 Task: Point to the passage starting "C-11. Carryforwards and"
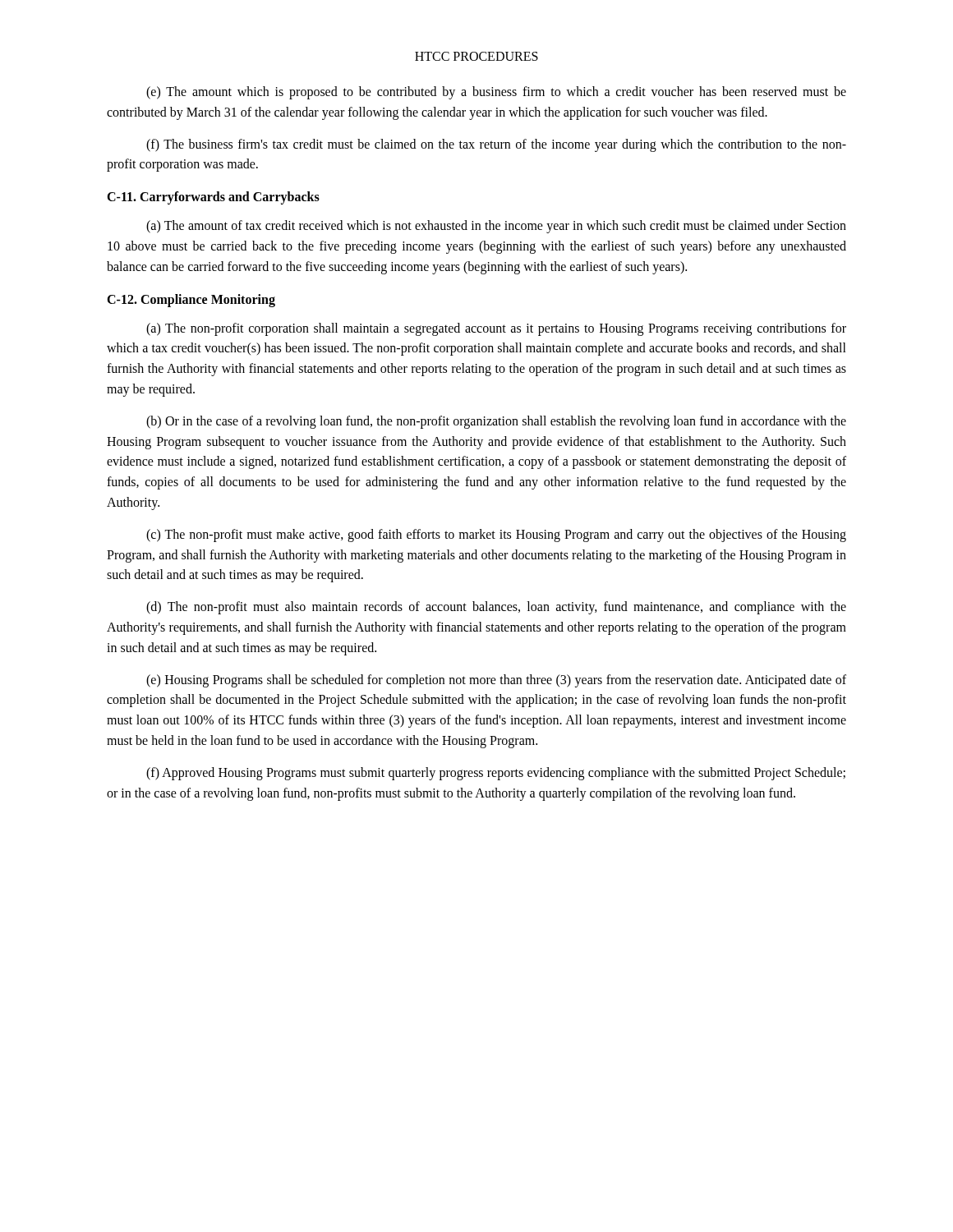click(213, 197)
